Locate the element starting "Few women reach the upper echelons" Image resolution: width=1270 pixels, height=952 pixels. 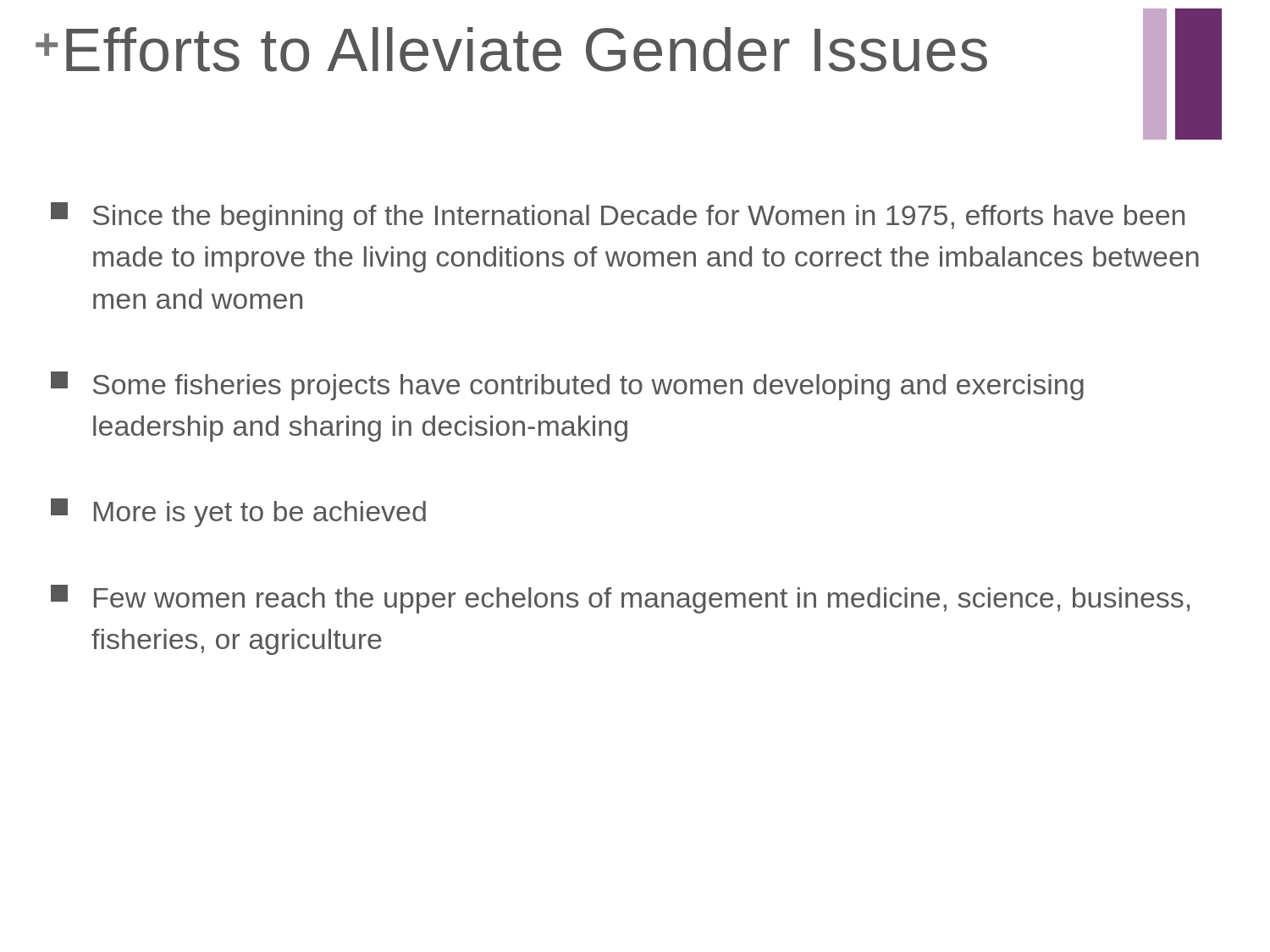tap(627, 619)
